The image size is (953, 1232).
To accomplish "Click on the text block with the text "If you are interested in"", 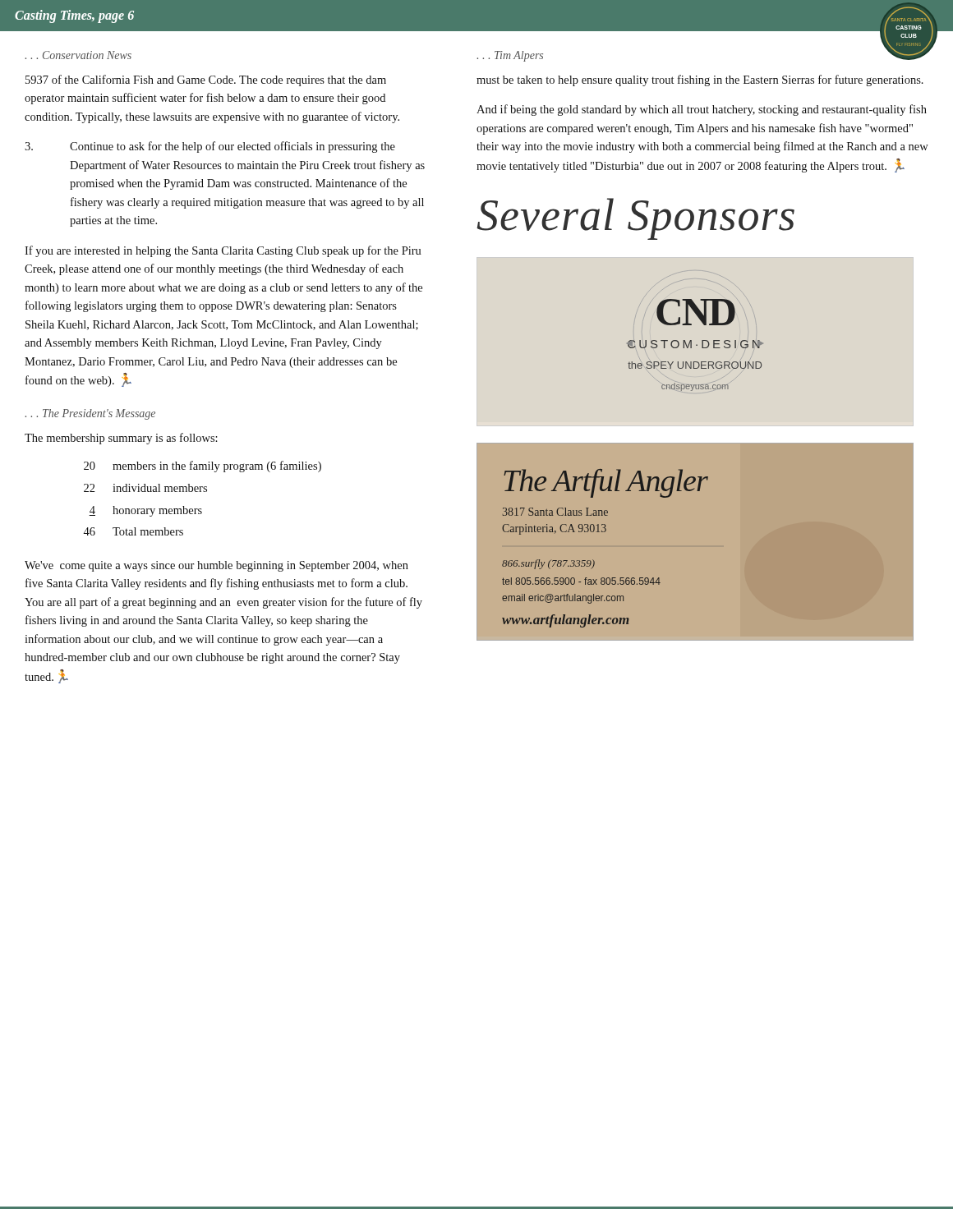I will click(x=226, y=316).
